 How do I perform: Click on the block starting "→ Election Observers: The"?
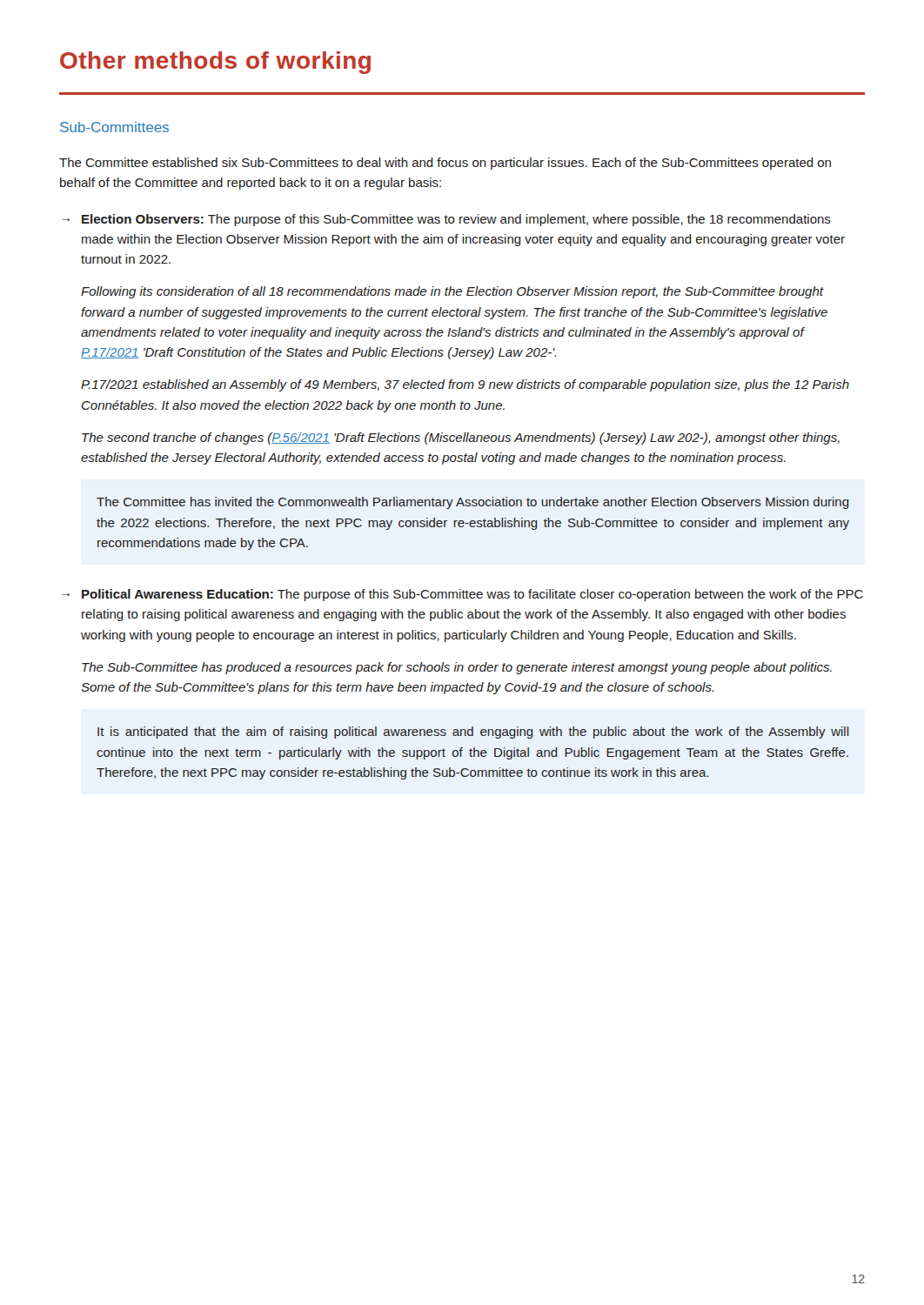462,396
